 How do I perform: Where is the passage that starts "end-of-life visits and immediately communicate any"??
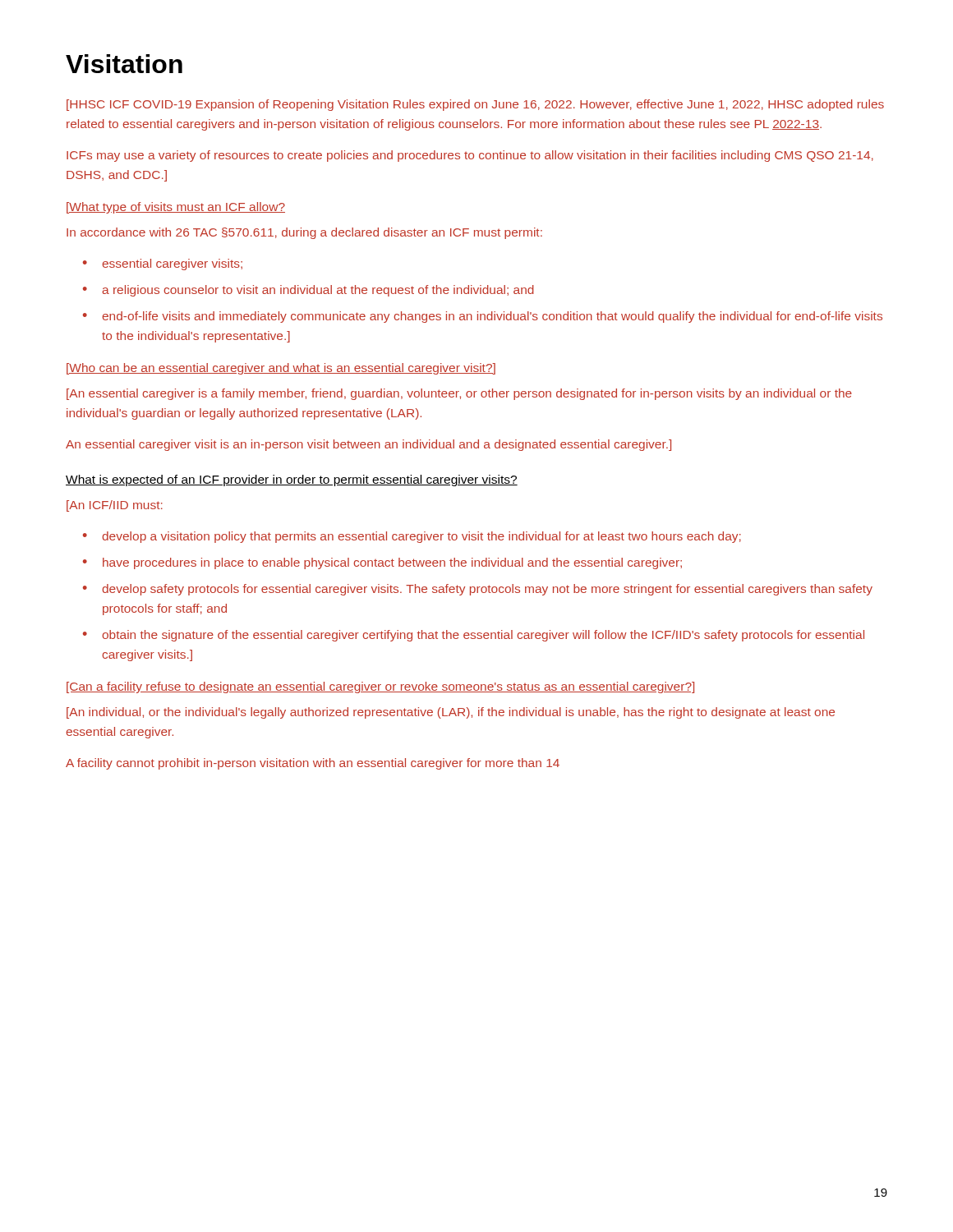coord(492,326)
